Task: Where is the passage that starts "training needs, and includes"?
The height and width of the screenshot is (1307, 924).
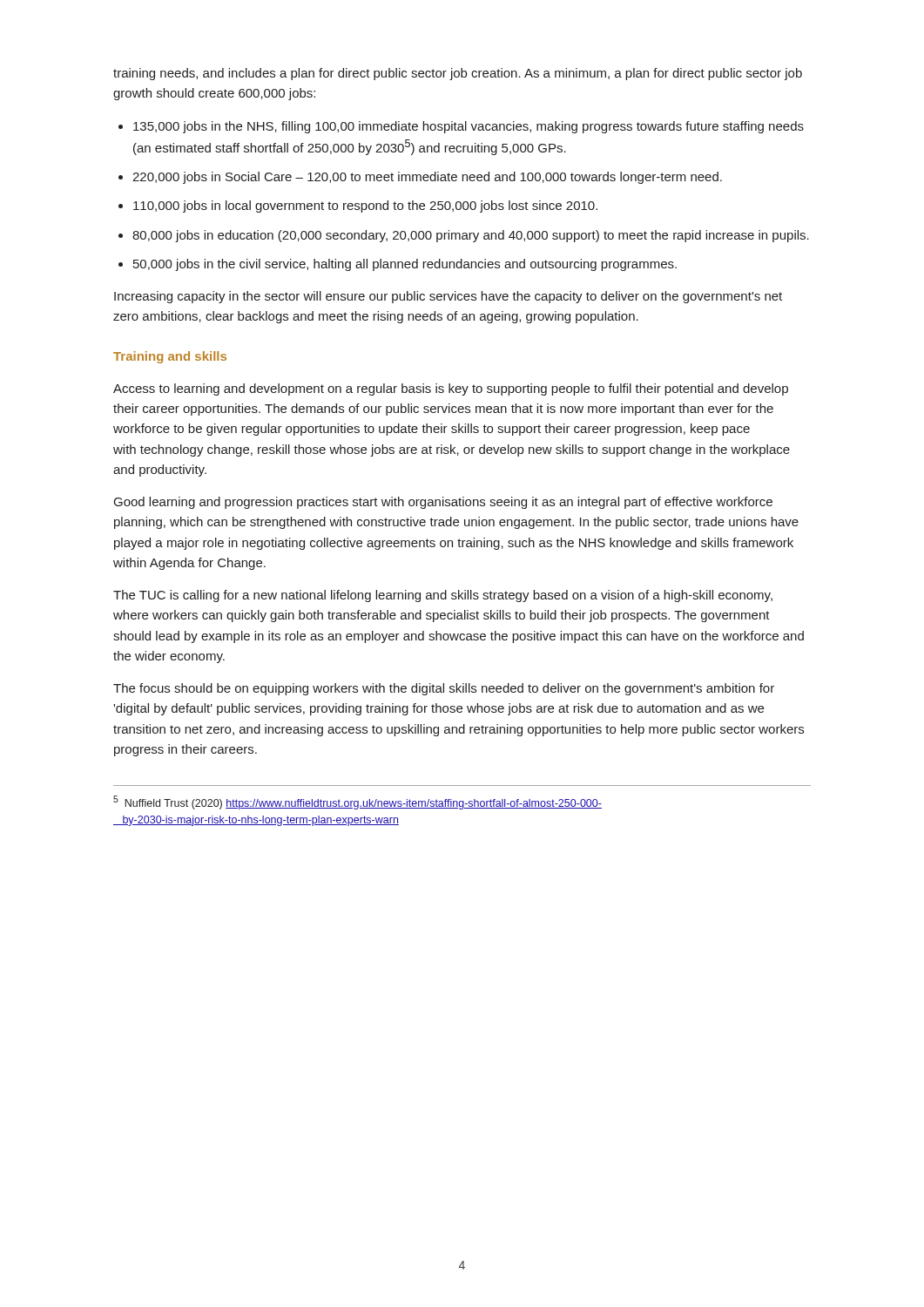Action: 462,83
